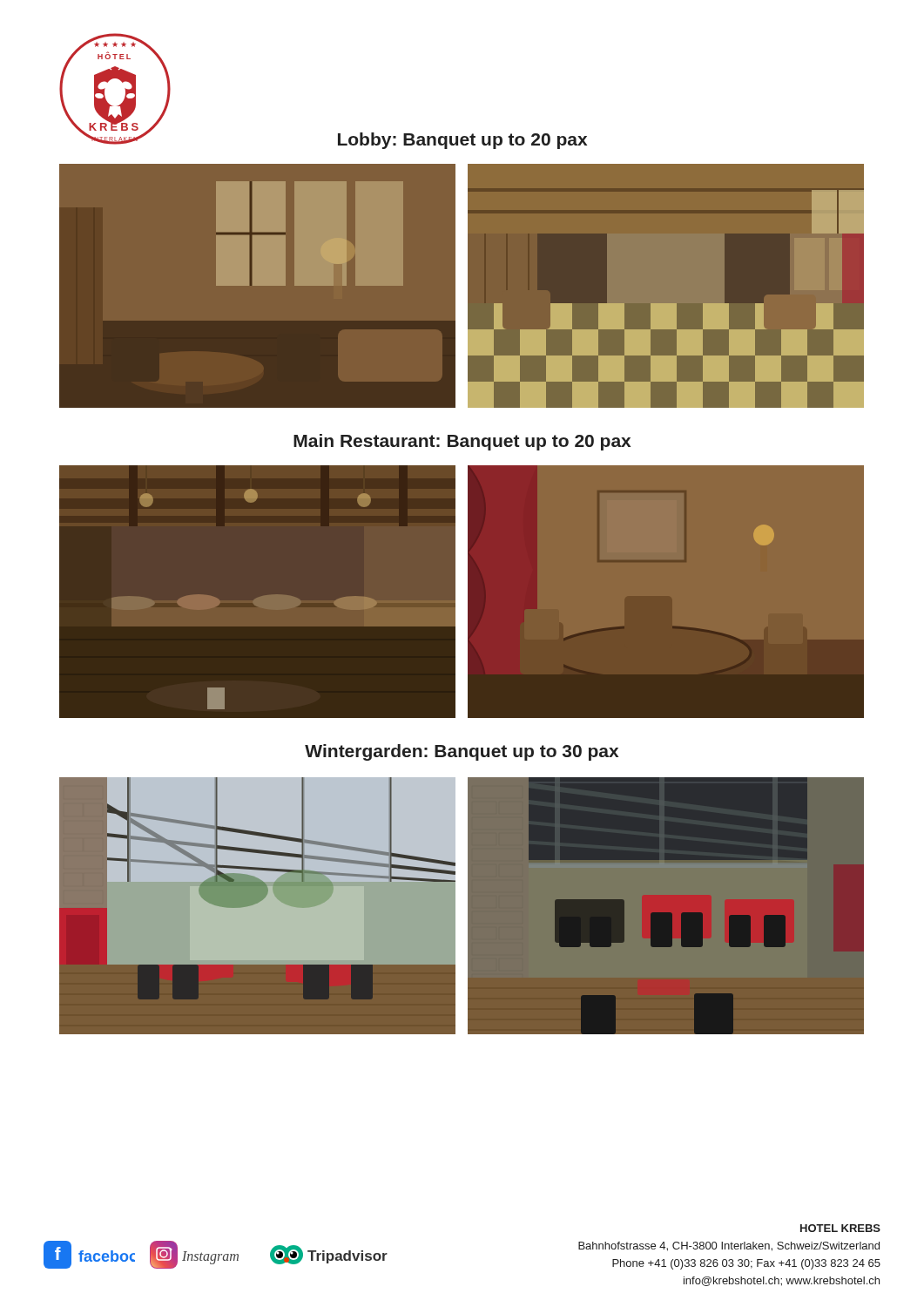
Task: Locate the element starting "HOTEL KREBS Bahnhofstrasse 4, CH-3800 Interlaken, Schweiz/Switzerland Phone"
Action: coord(729,1254)
